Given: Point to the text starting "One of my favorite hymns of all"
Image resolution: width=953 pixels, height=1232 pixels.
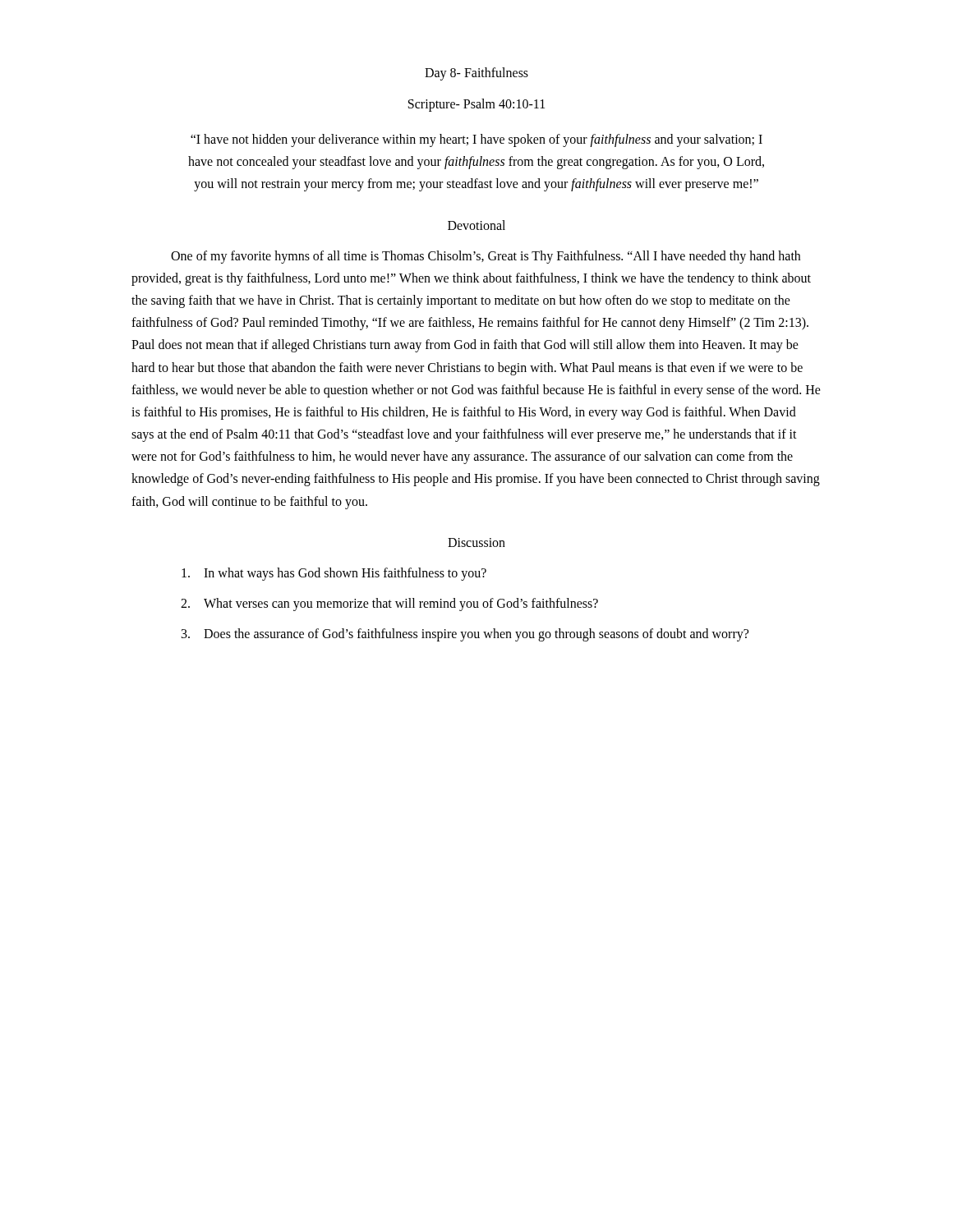Looking at the screenshot, I should (x=476, y=378).
